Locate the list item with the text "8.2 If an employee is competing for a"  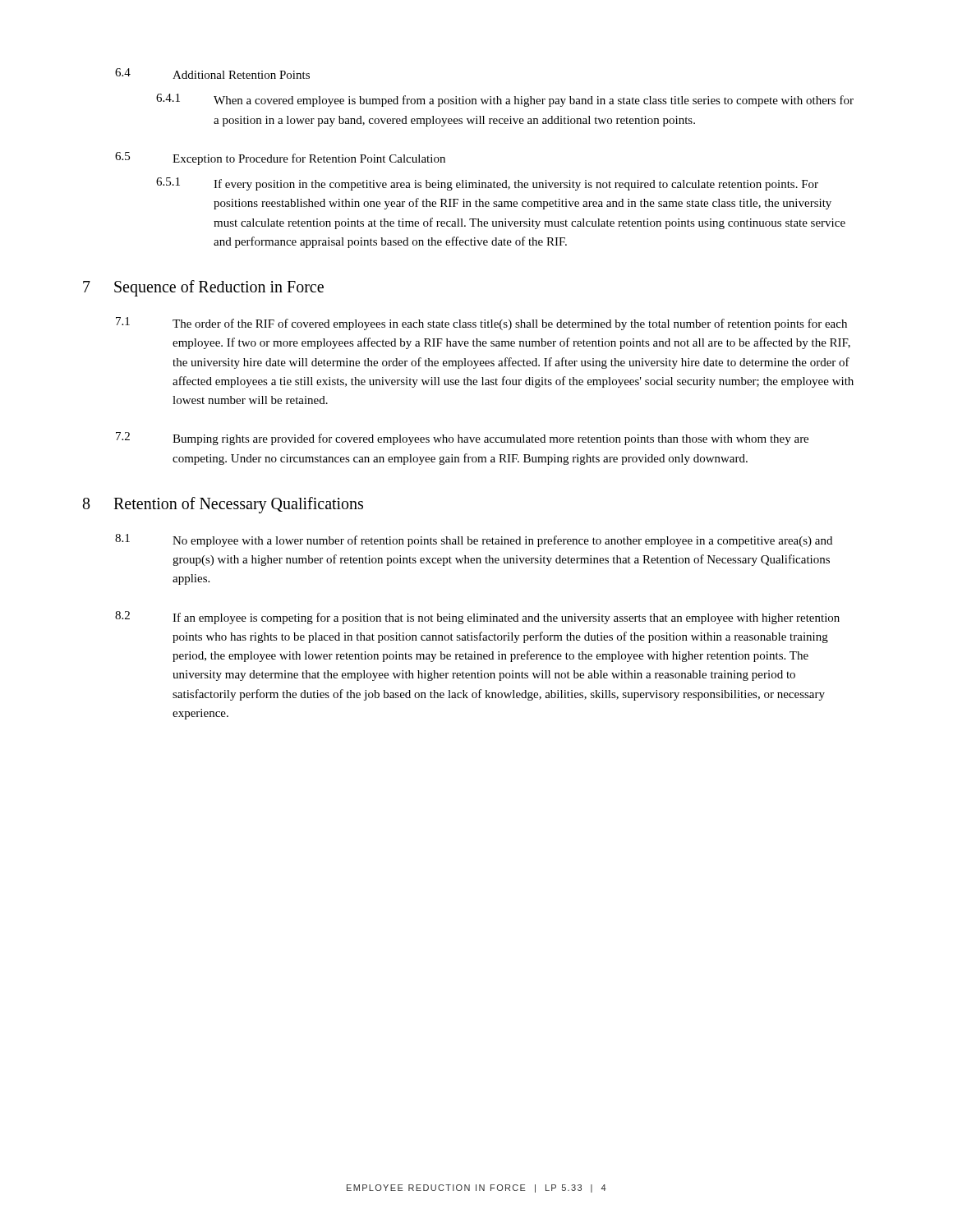pyautogui.click(x=485, y=666)
